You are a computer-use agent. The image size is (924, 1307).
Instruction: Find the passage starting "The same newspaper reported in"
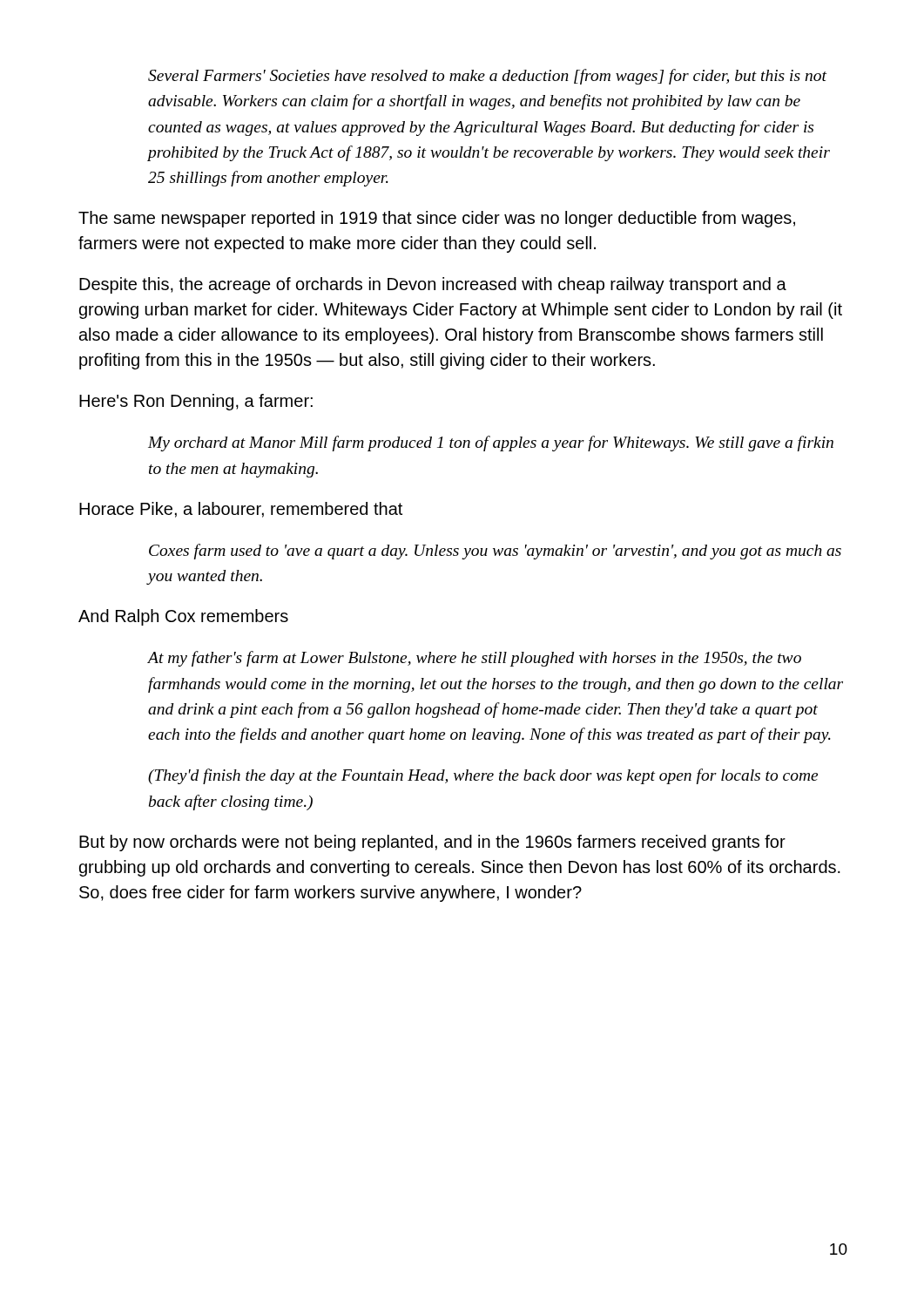[438, 231]
